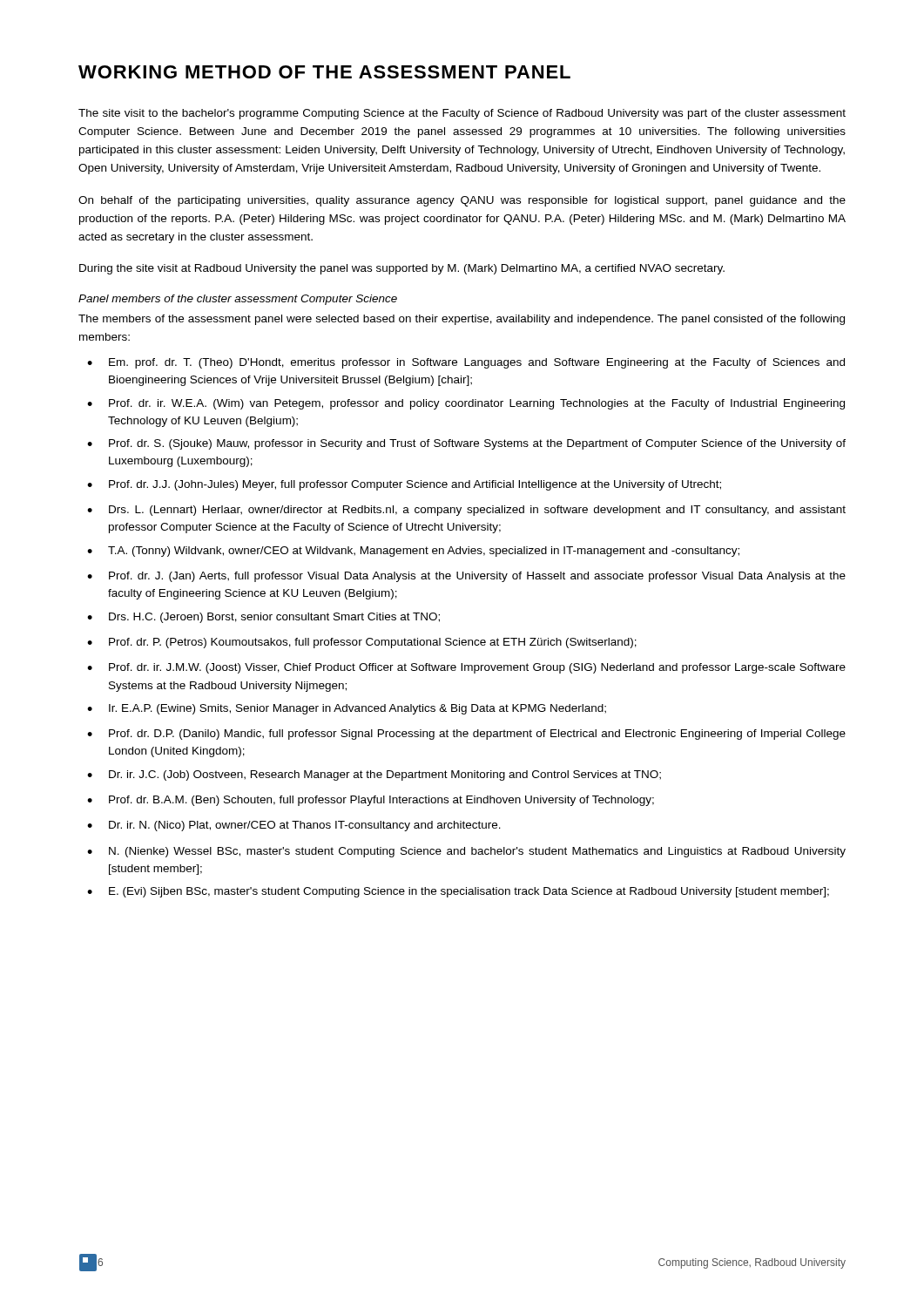This screenshot has height=1307, width=924.
Task: Locate the block of text that opens with "The site visit"
Action: pyautogui.click(x=462, y=140)
